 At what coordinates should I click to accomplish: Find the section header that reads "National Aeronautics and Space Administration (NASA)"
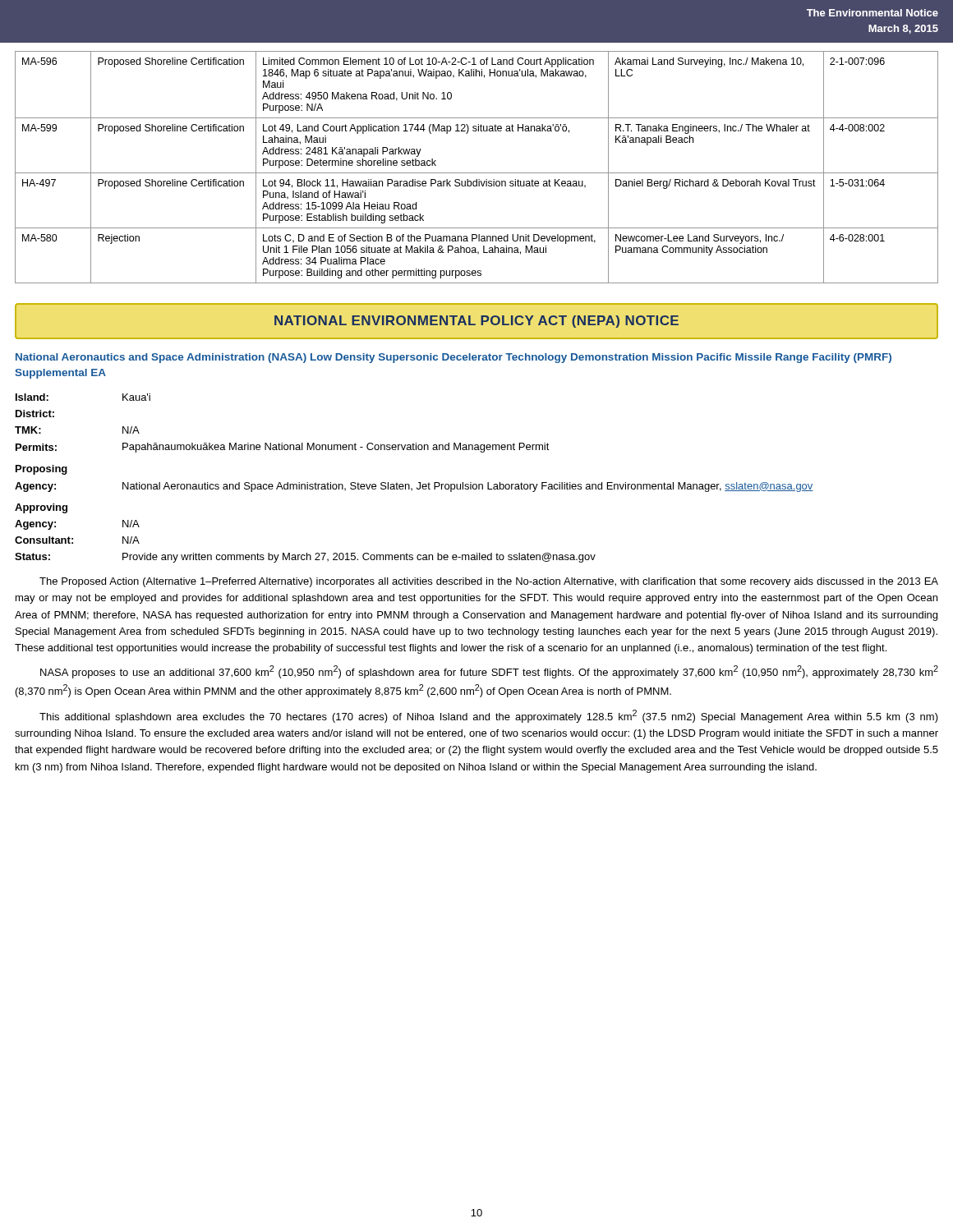coord(453,365)
